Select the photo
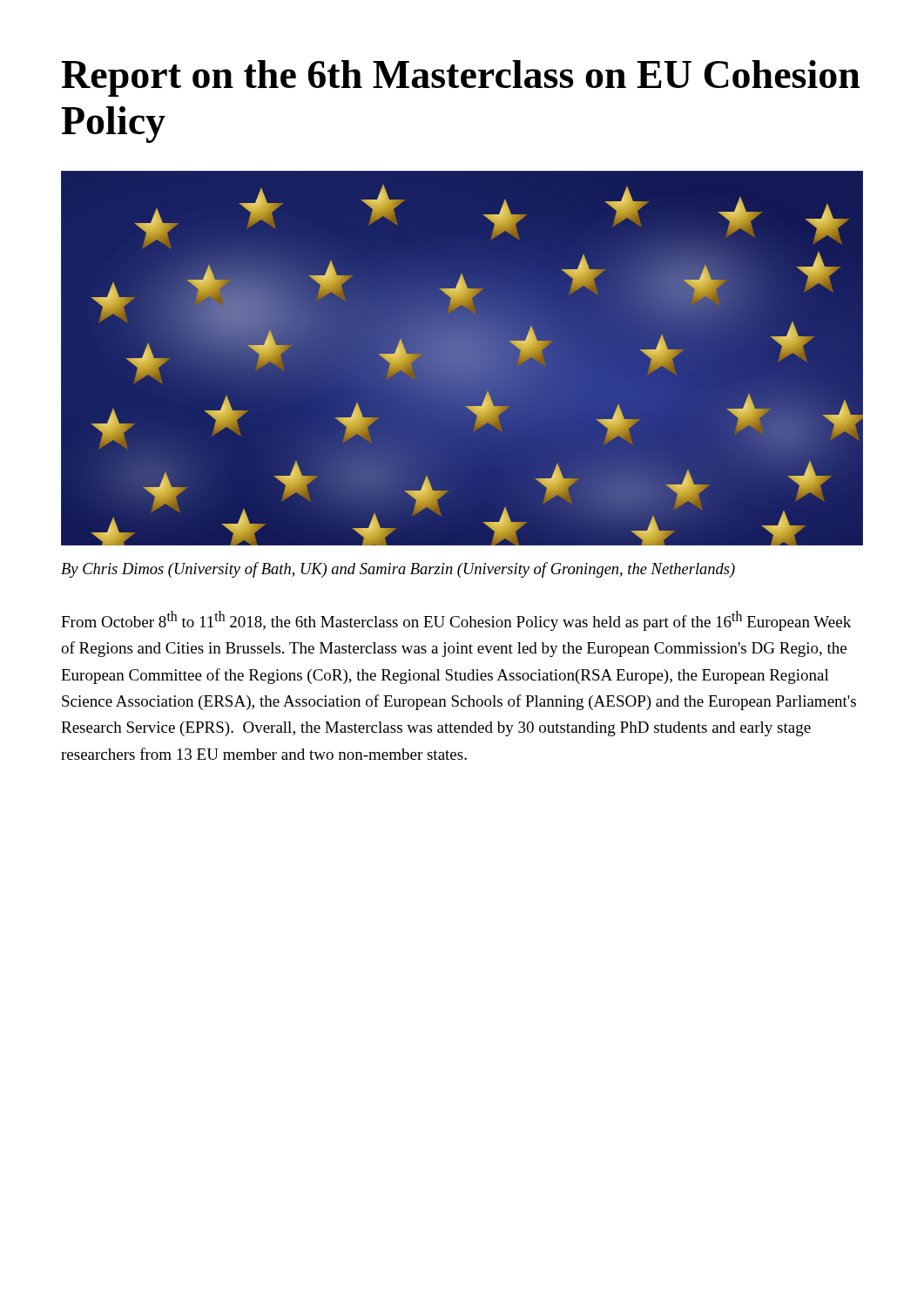 462,358
